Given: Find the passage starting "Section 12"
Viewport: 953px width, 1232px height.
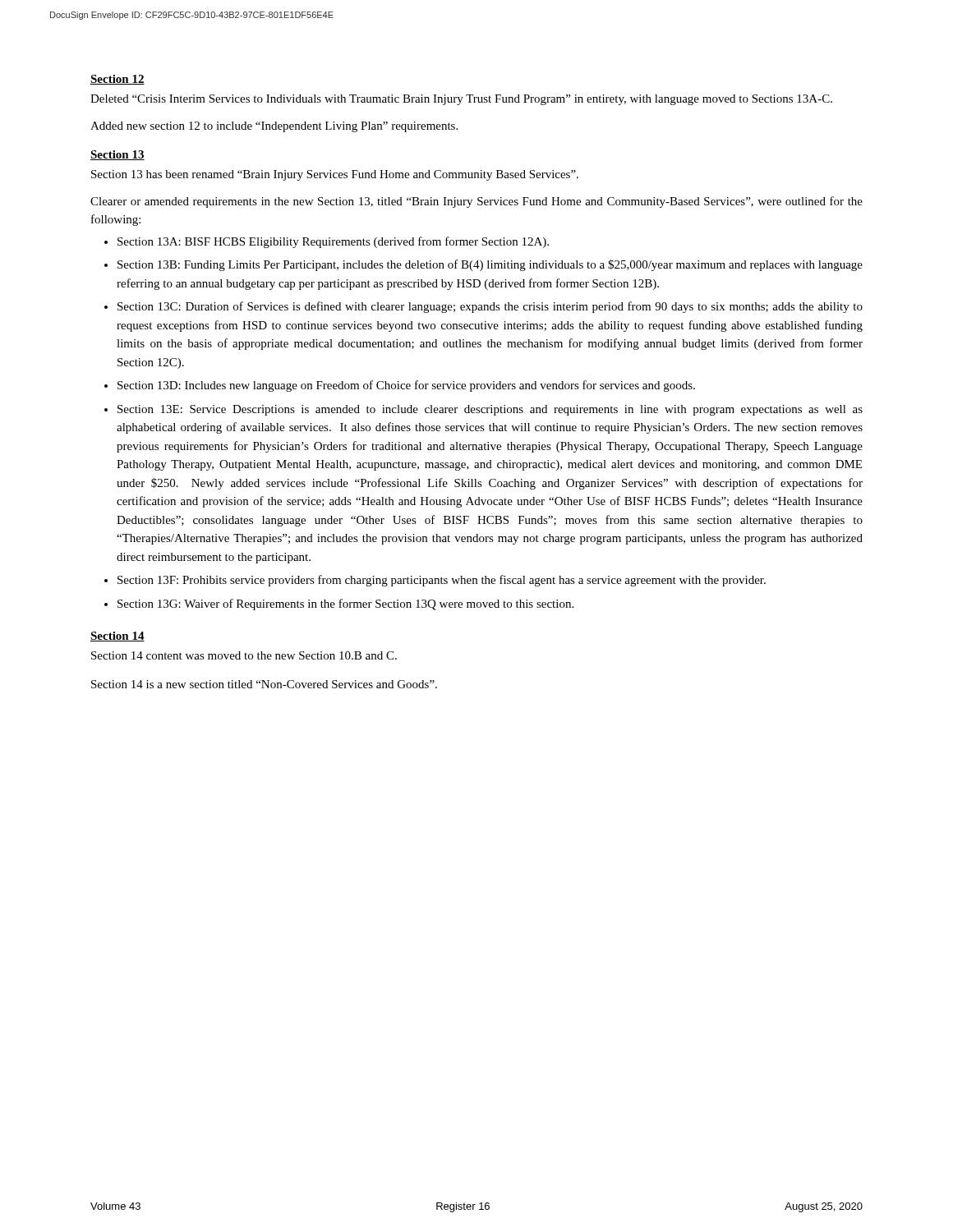Looking at the screenshot, I should [x=117, y=79].
